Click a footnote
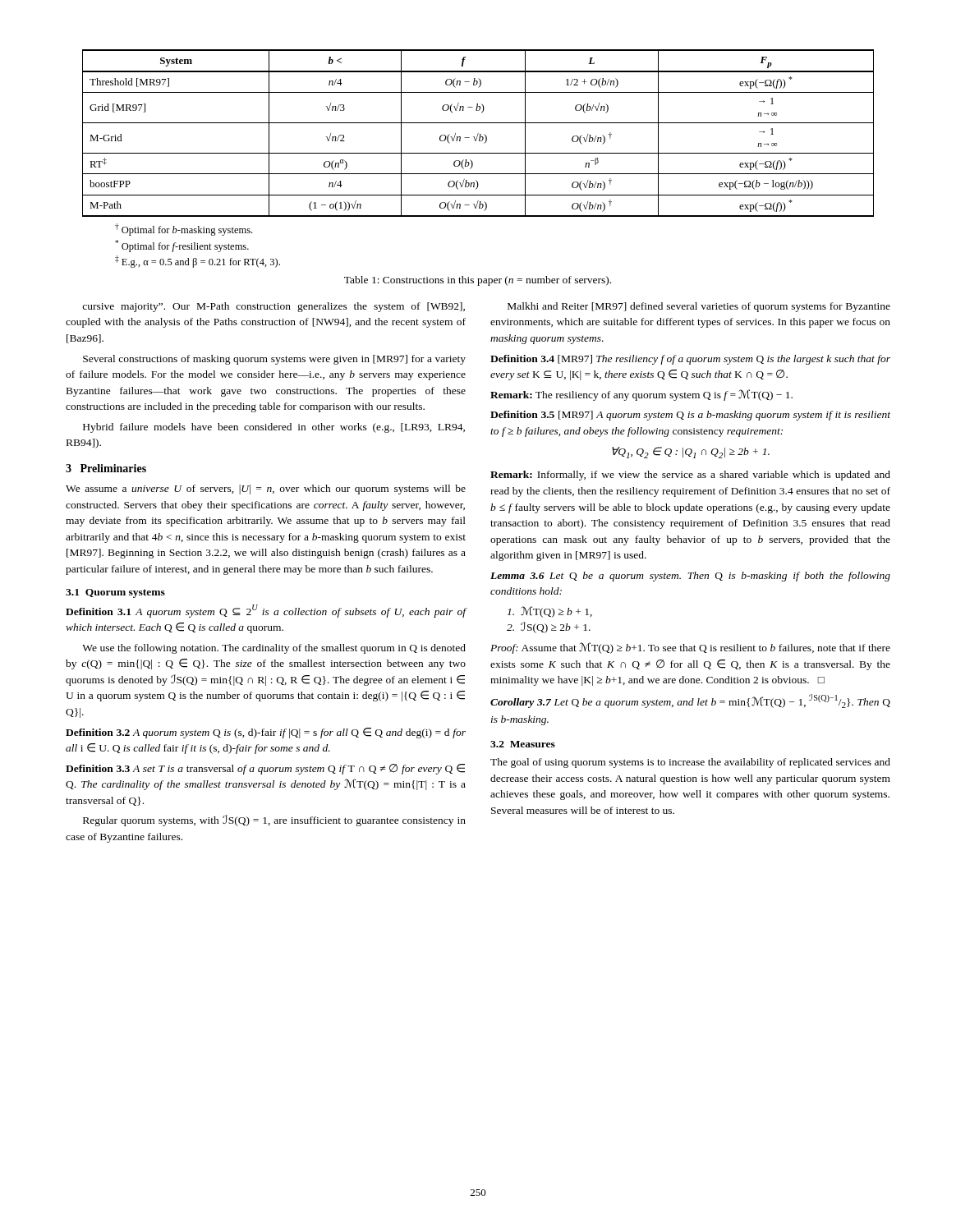This screenshot has width=956, height=1232. (503, 246)
